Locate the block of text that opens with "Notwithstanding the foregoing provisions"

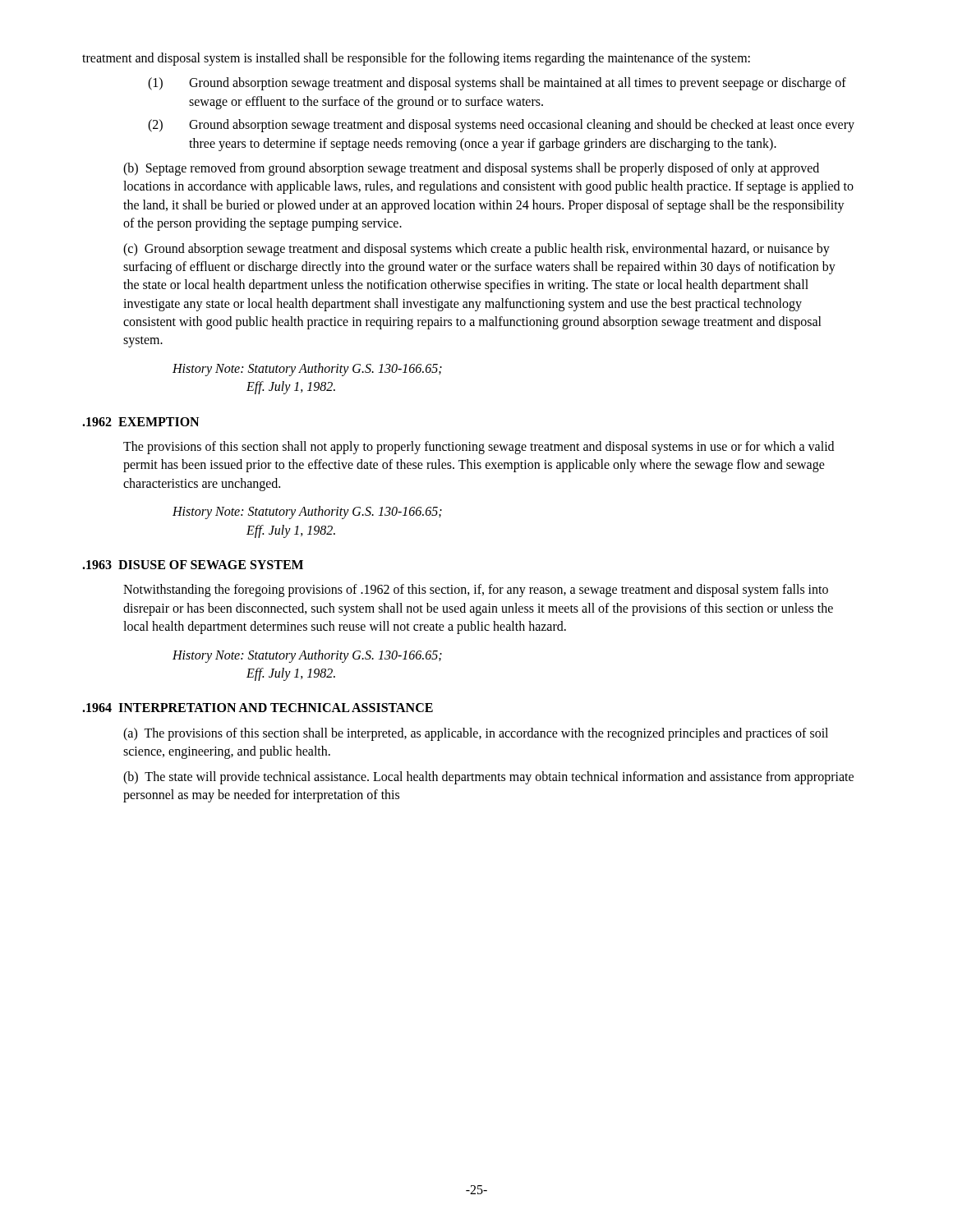(489, 609)
